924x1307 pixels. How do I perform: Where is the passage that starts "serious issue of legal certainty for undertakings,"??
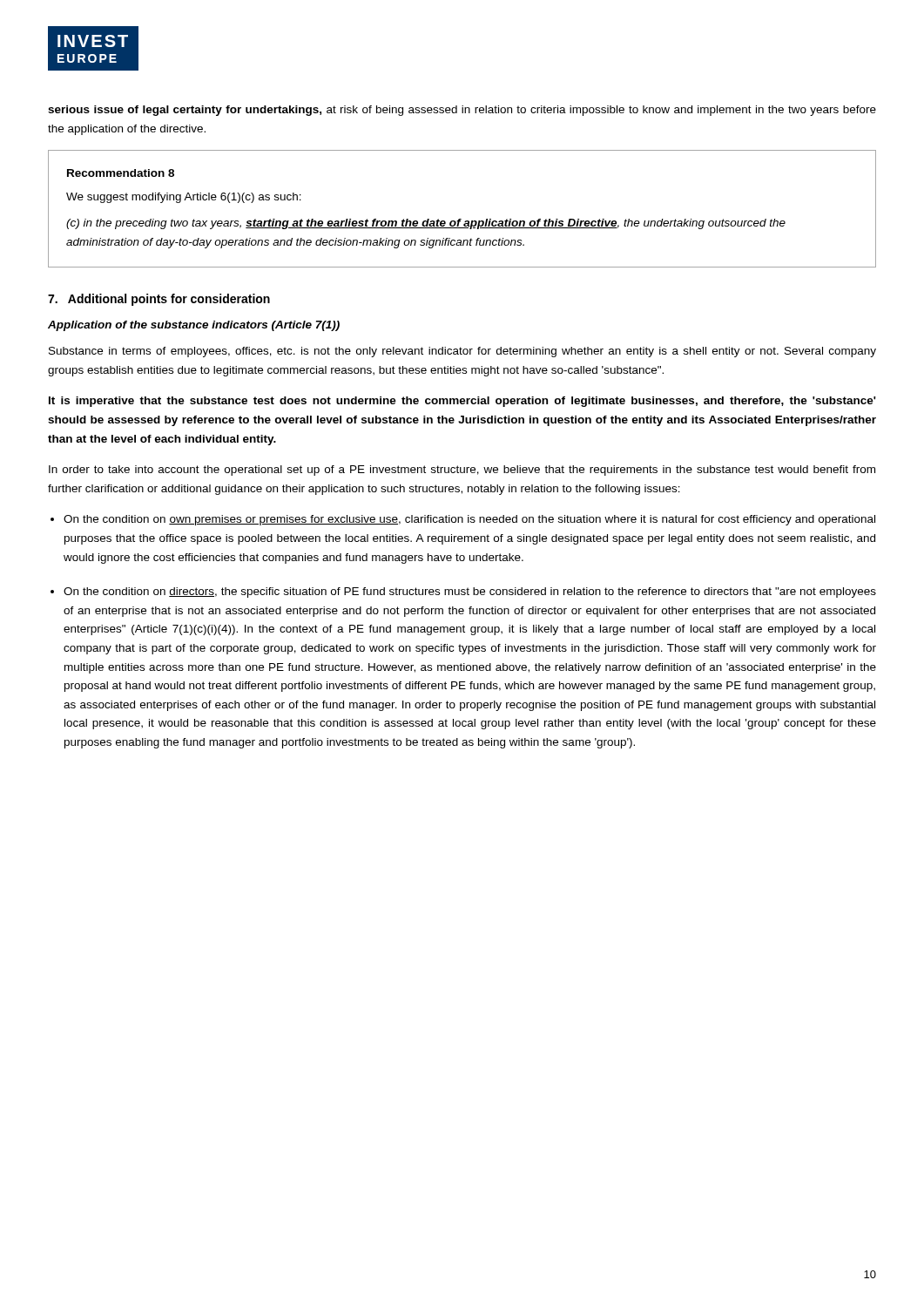pos(462,119)
